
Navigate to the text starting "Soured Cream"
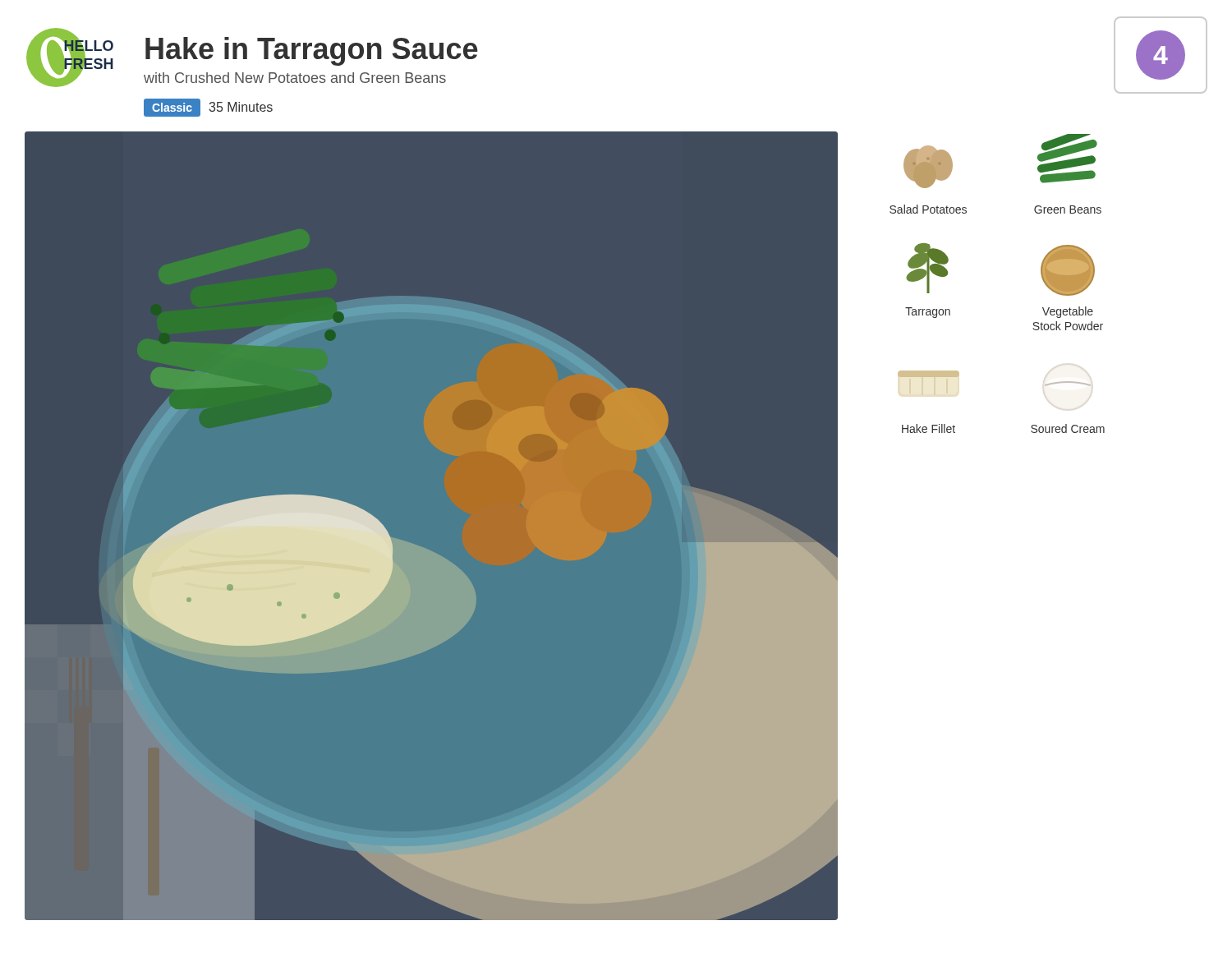1068,428
